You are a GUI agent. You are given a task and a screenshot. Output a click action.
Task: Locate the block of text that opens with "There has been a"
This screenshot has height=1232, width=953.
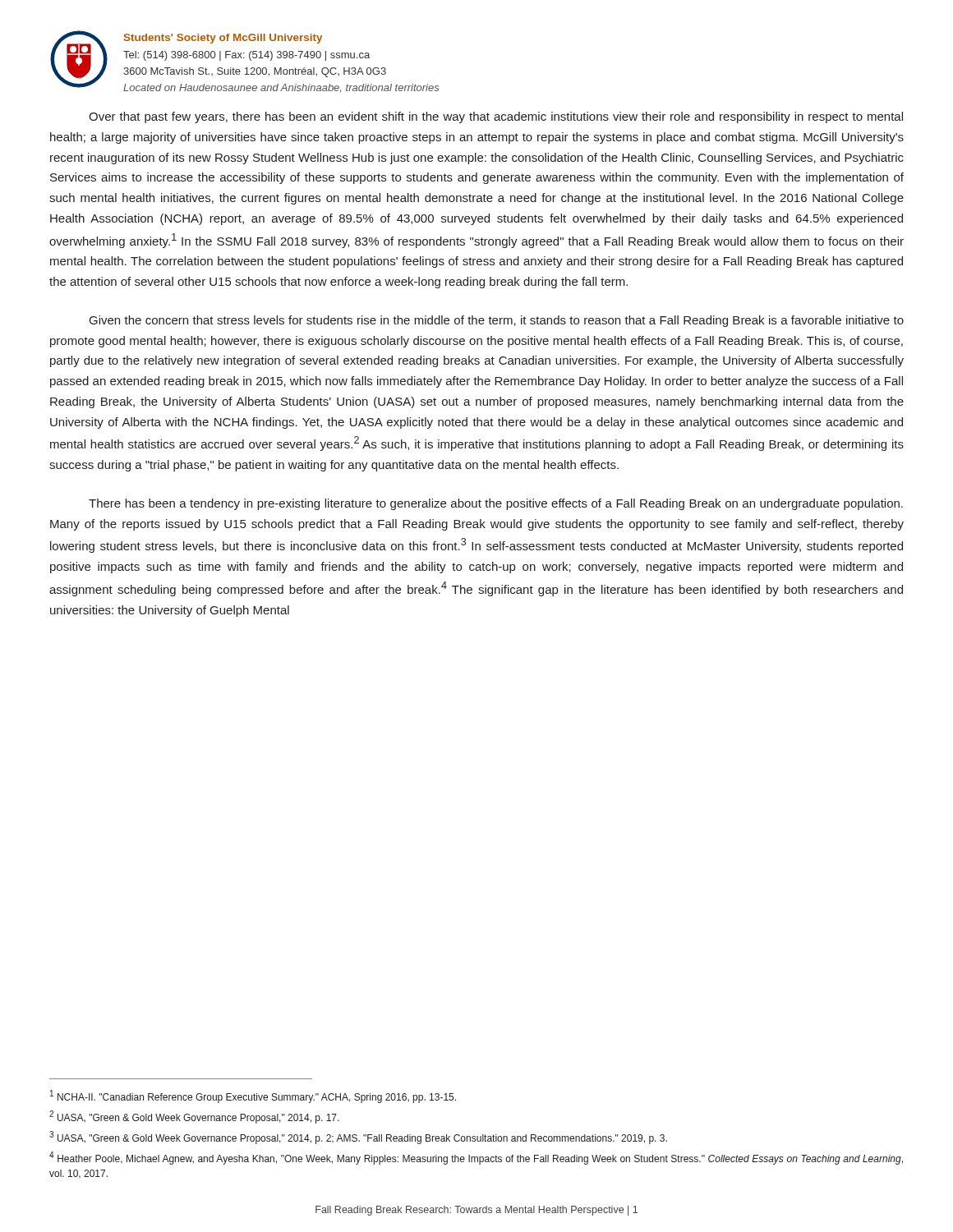476,556
